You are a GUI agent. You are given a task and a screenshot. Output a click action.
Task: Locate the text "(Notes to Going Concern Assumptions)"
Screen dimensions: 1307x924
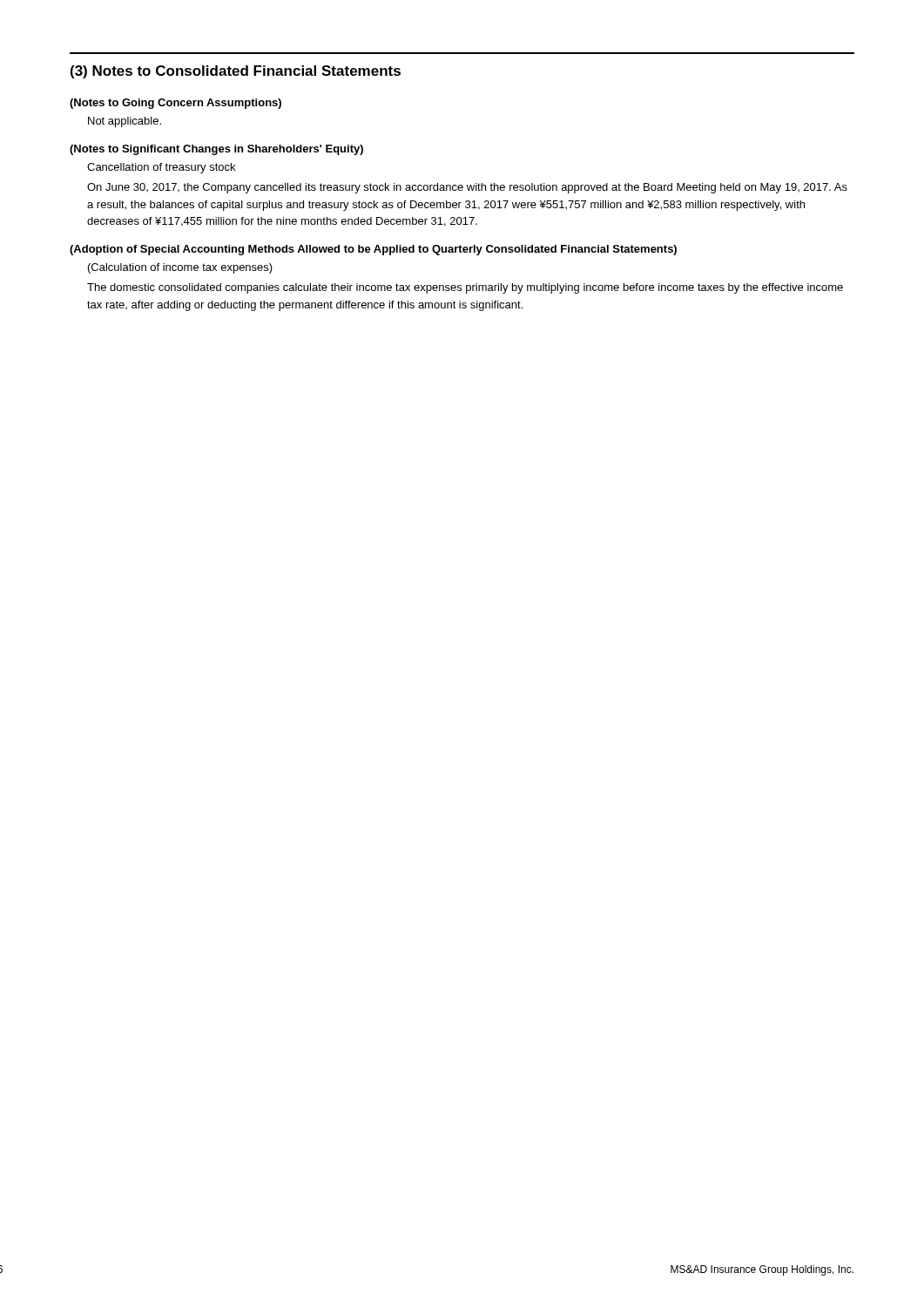[176, 102]
